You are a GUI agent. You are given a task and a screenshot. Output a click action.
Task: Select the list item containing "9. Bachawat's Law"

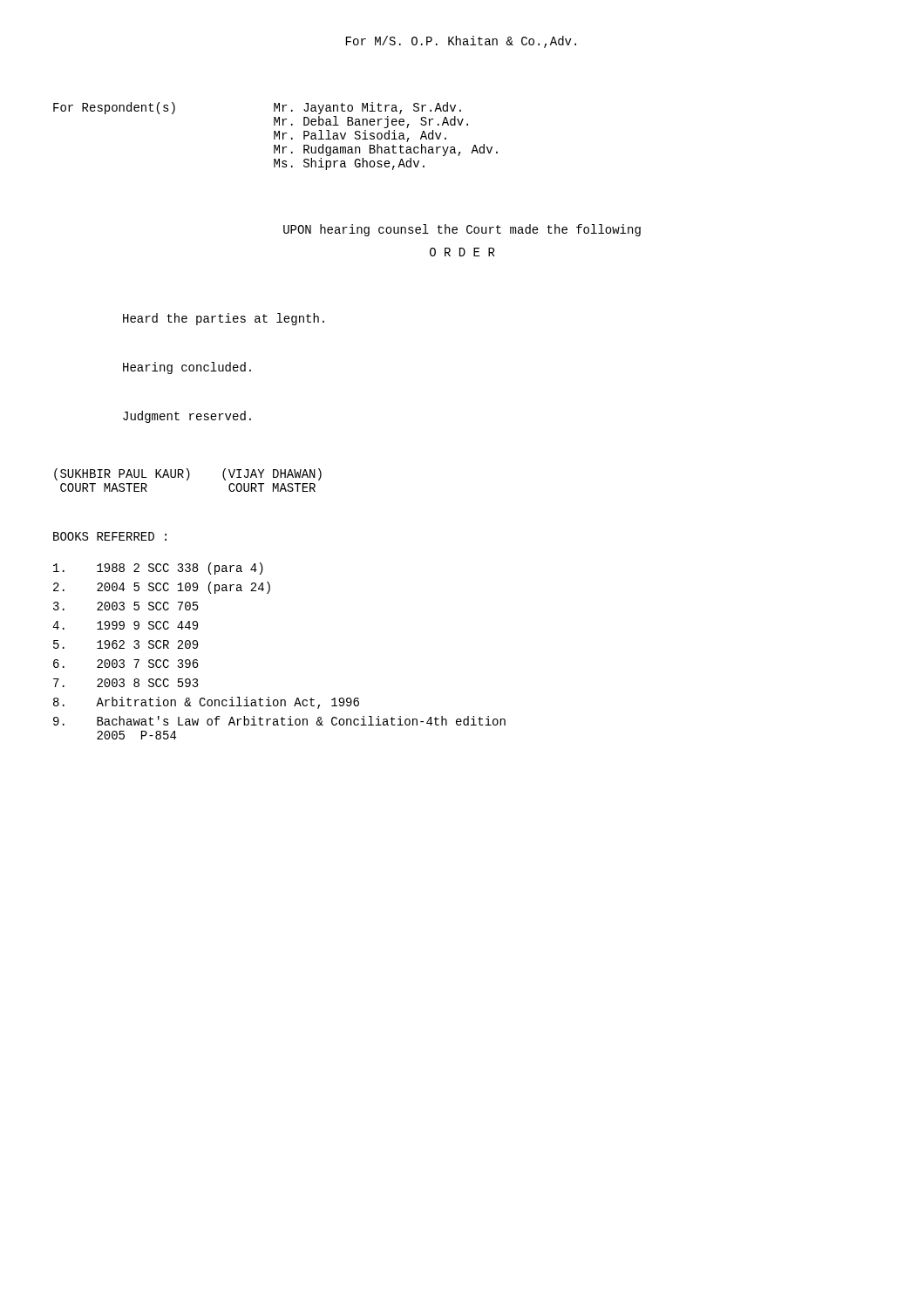pos(462,729)
